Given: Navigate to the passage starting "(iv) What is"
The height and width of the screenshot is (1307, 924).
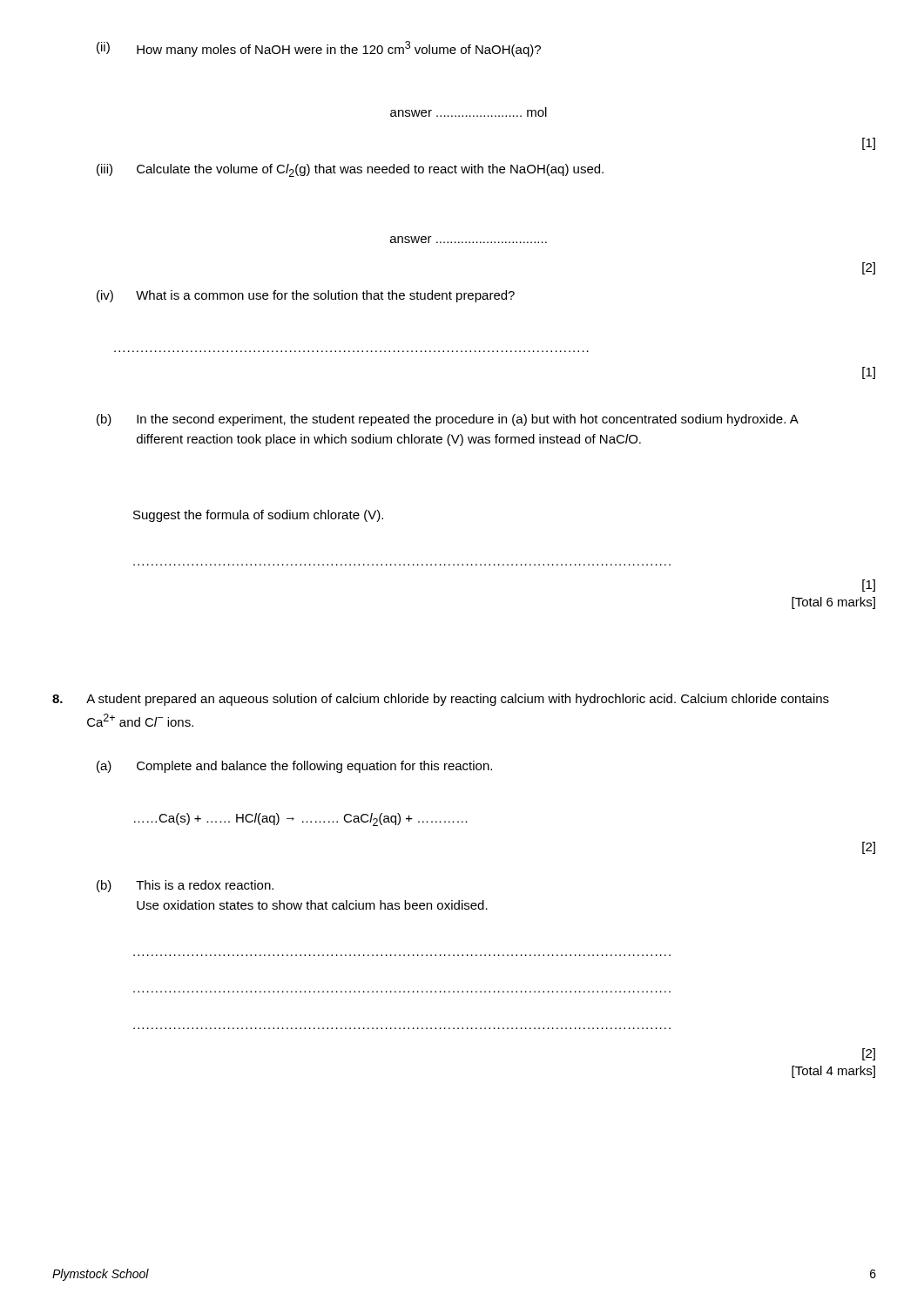Looking at the screenshot, I should (x=467, y=295).
